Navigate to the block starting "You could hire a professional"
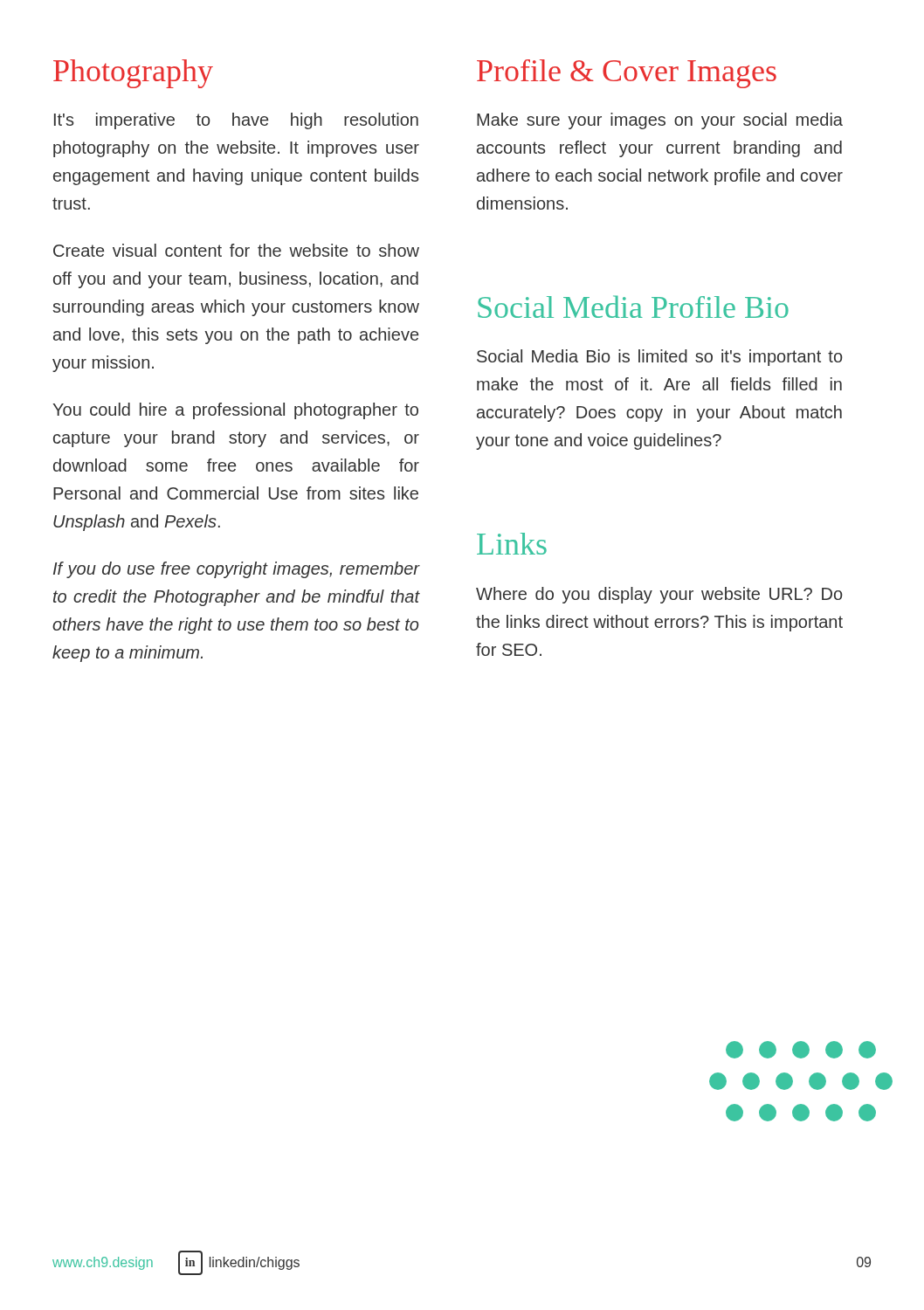The height and width of the screenshot is (1310, 924). [x=236, y=466]
